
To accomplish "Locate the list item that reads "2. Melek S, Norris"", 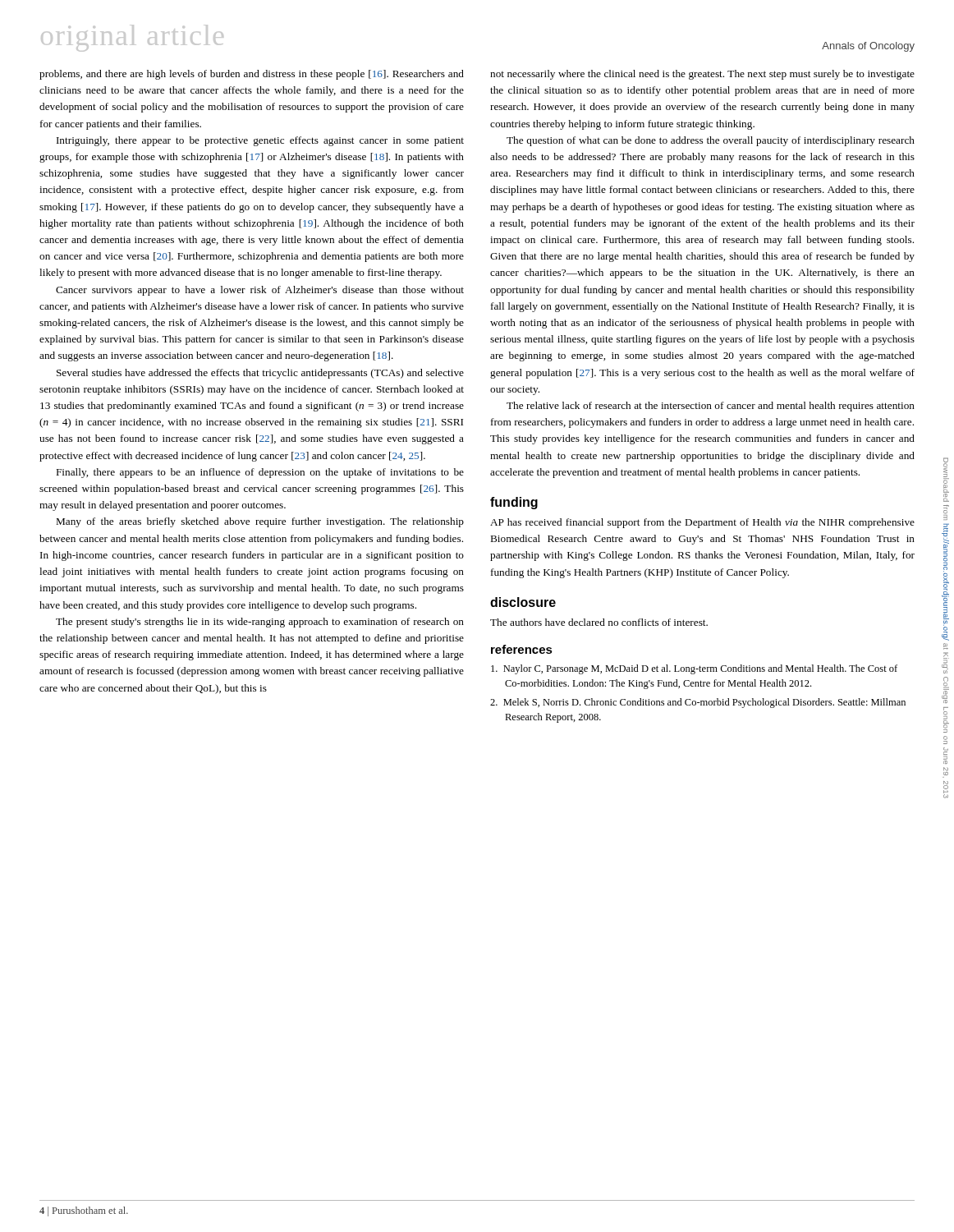I will tap(698, 710).
